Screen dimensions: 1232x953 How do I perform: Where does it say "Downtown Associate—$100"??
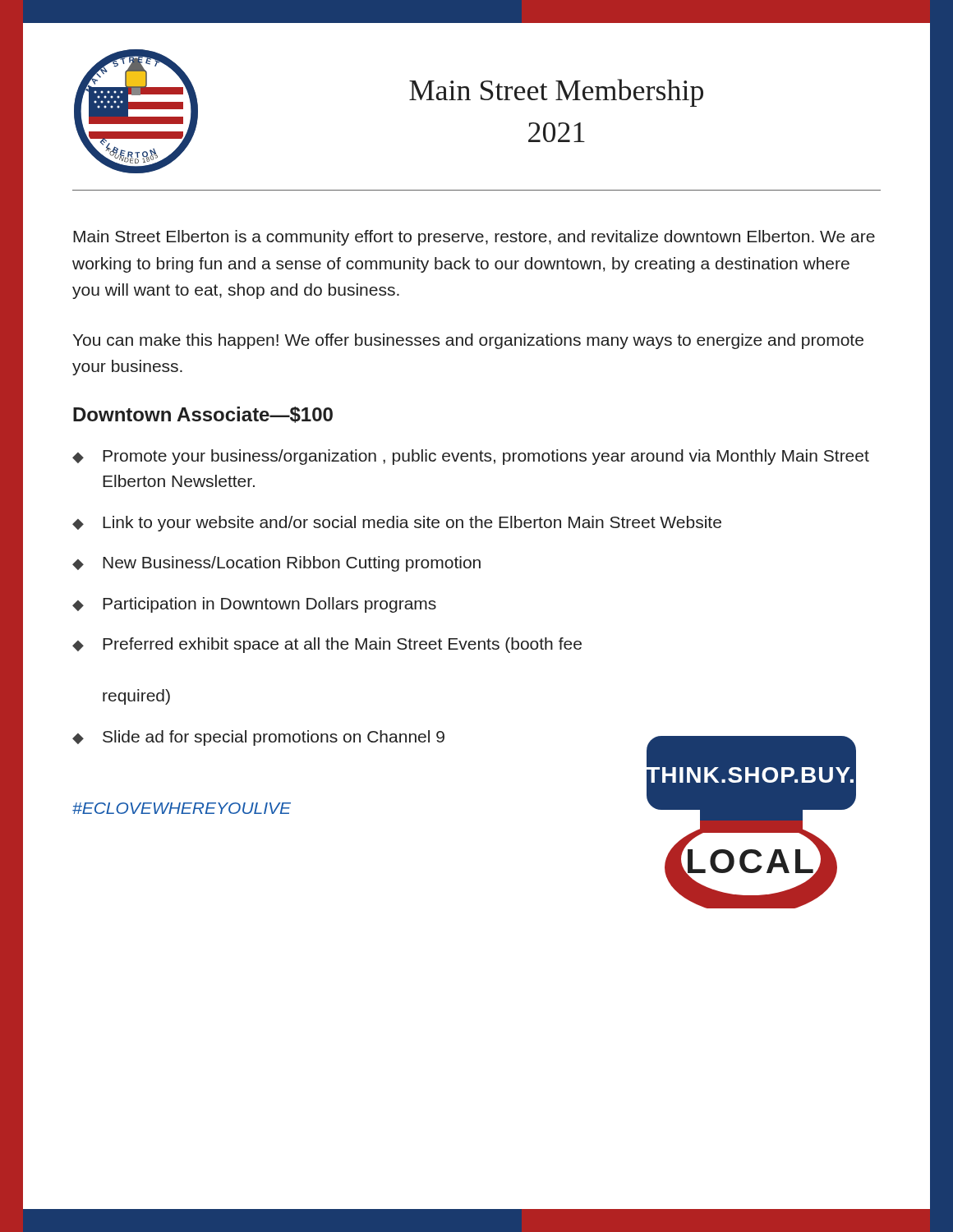click(203, 414)
